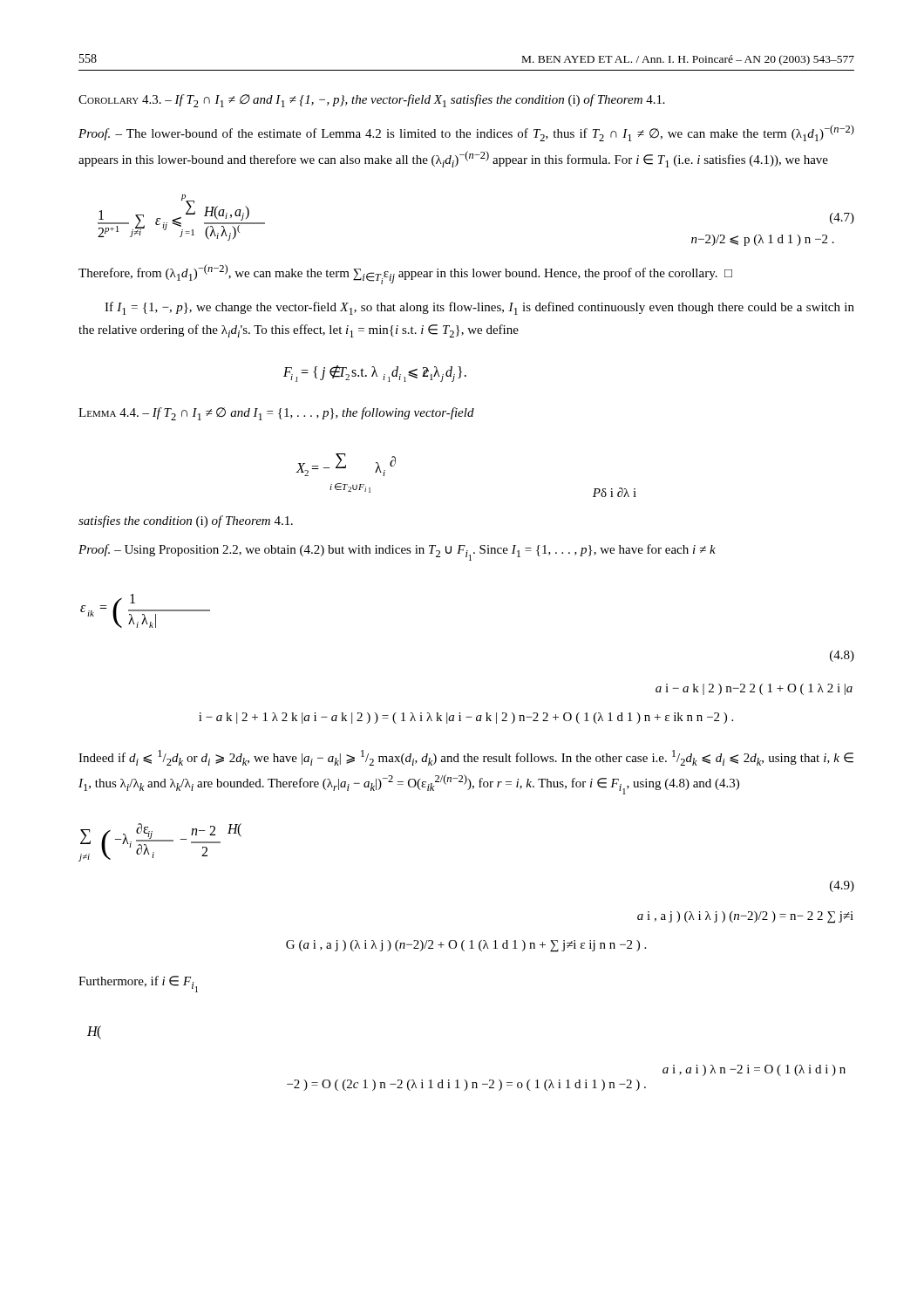The image size is (924, 1308).
Task: Point to the text block starting "Corollary 4.3. – If T2 ∩ I1"
Action: 372,101
